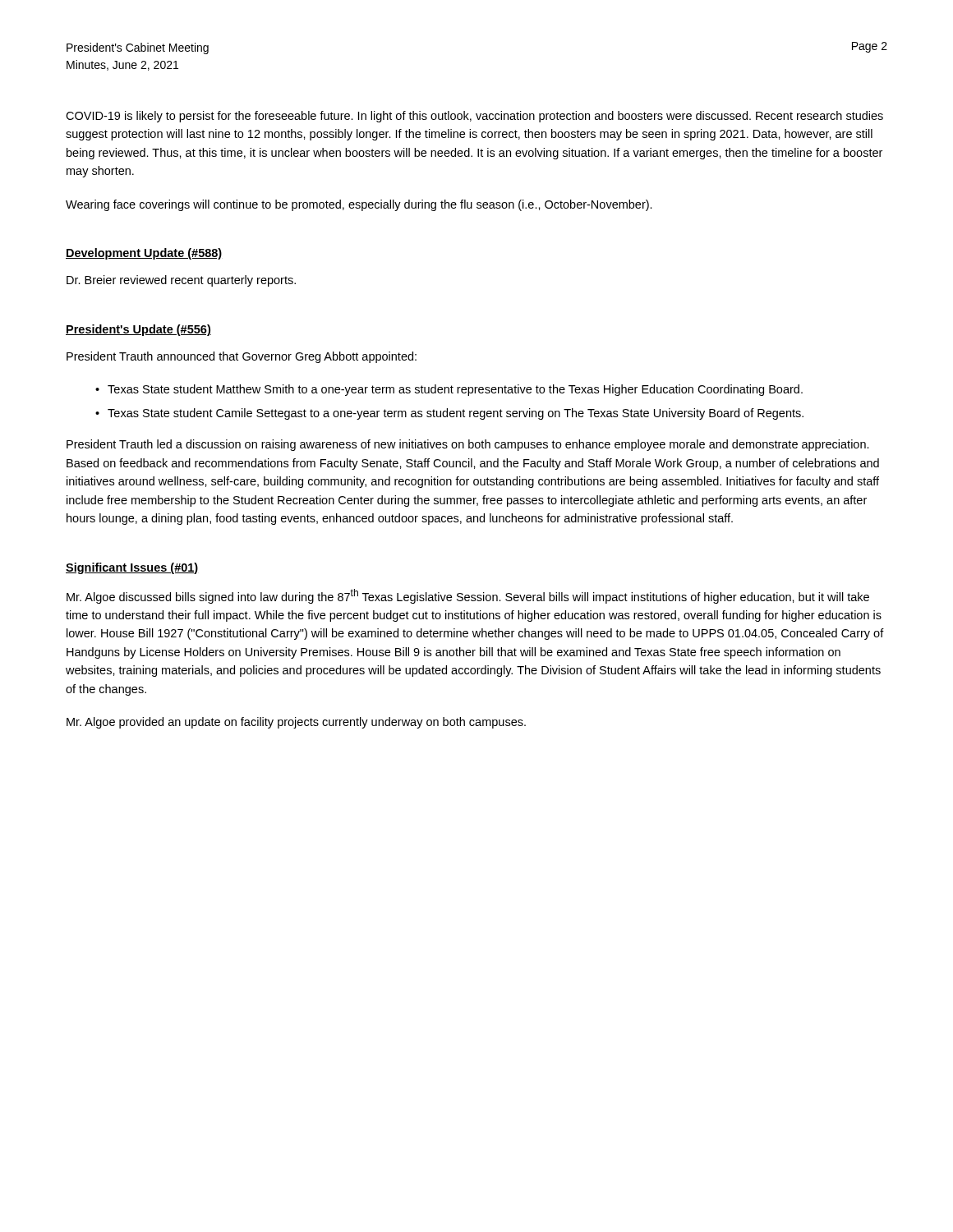Click on the text block starting "Wearing face coverings will continue"
The image size is (953, 1232).
359,204
